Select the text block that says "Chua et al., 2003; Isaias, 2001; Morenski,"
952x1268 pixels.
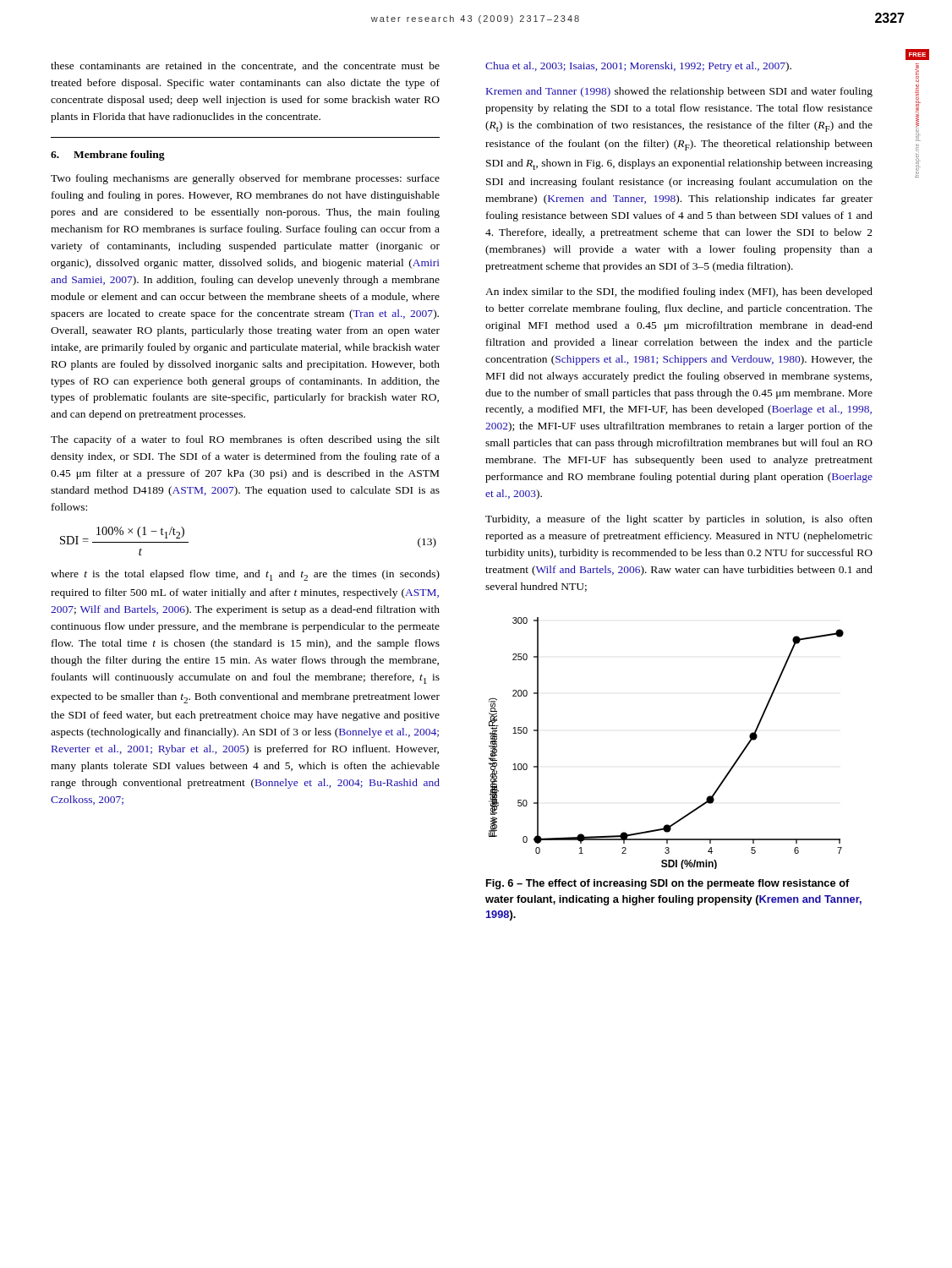tap(679, 66)
